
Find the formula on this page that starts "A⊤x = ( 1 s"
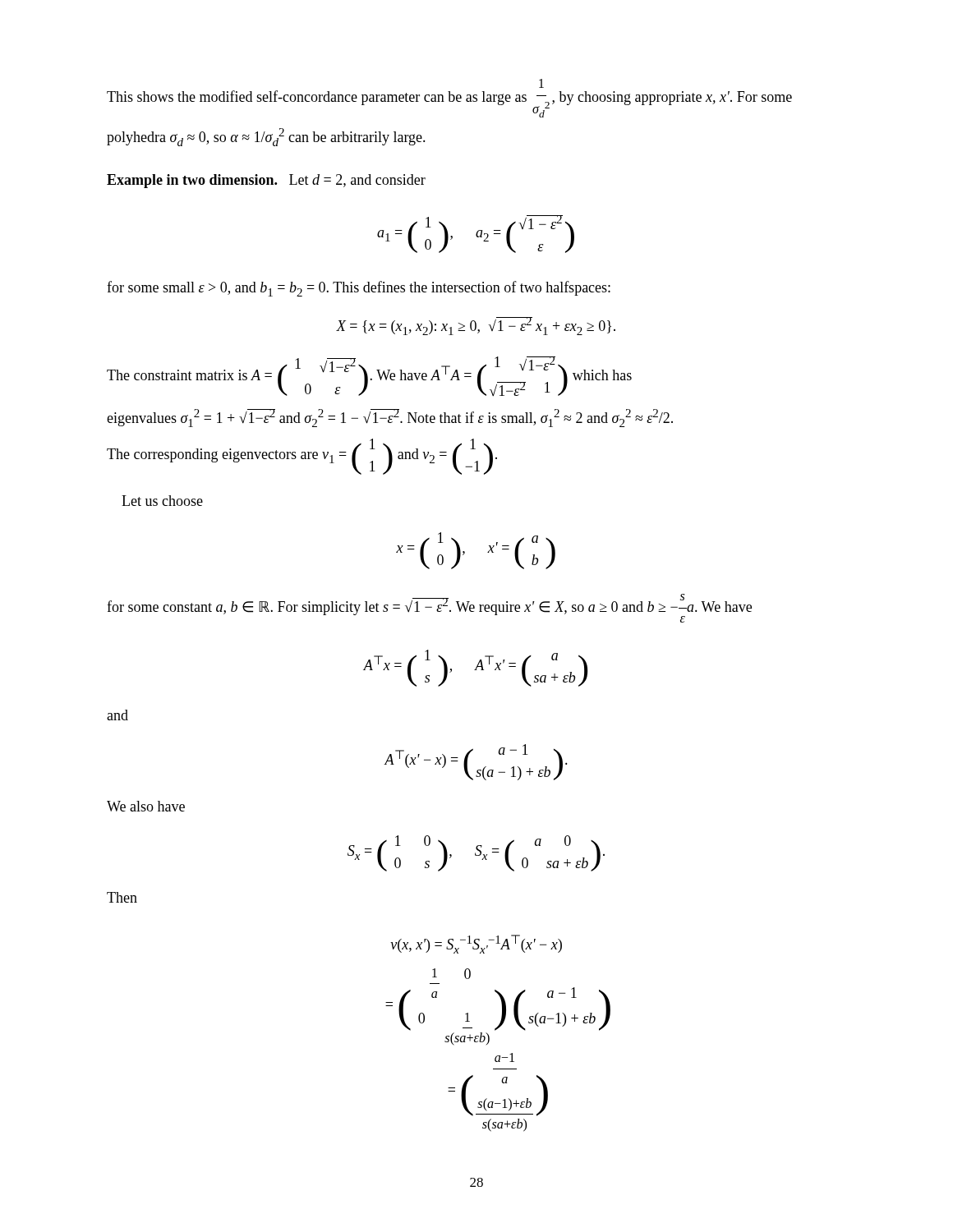click(476, 667)
